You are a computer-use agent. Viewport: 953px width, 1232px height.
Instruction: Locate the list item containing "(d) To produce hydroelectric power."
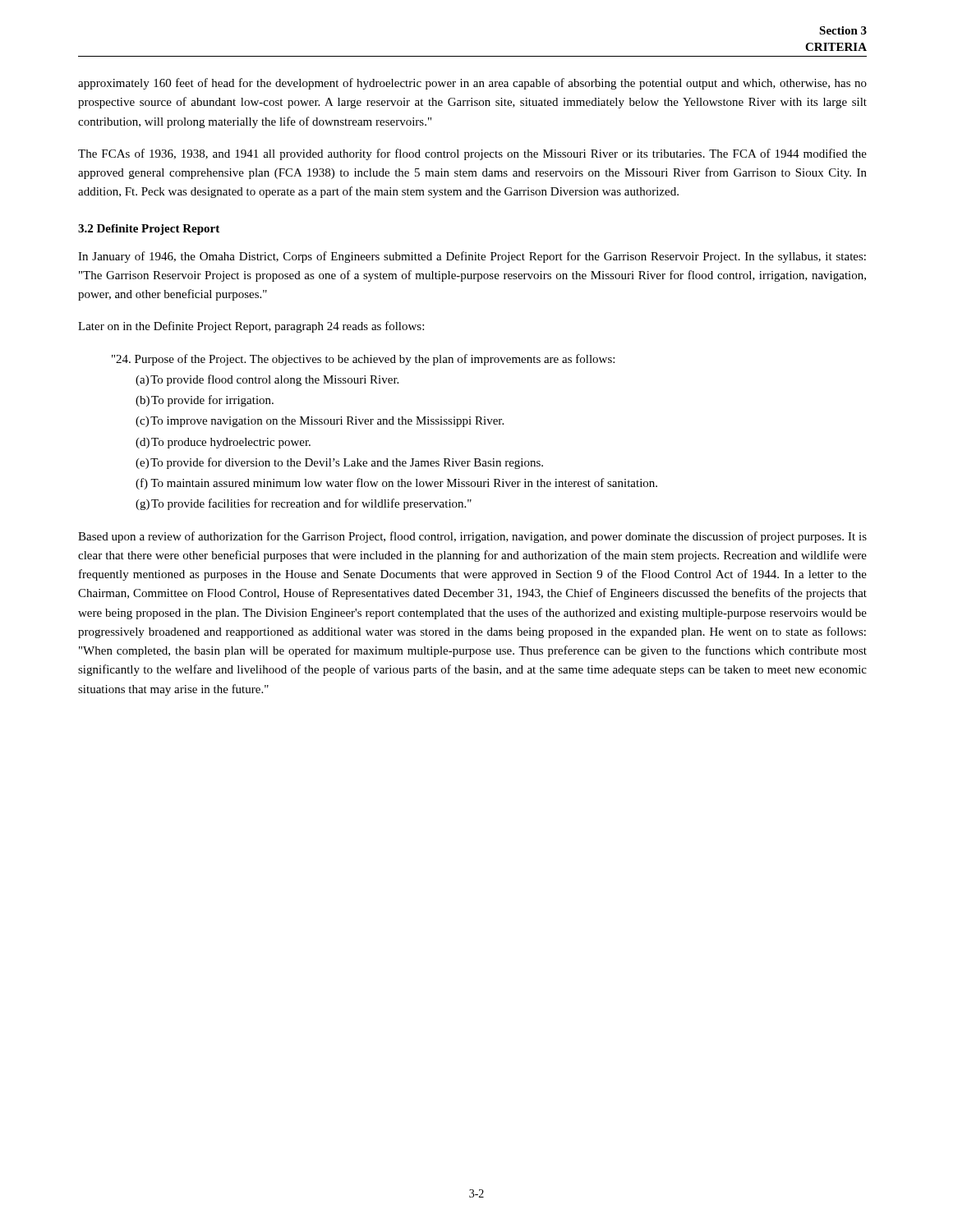[223, 441]
